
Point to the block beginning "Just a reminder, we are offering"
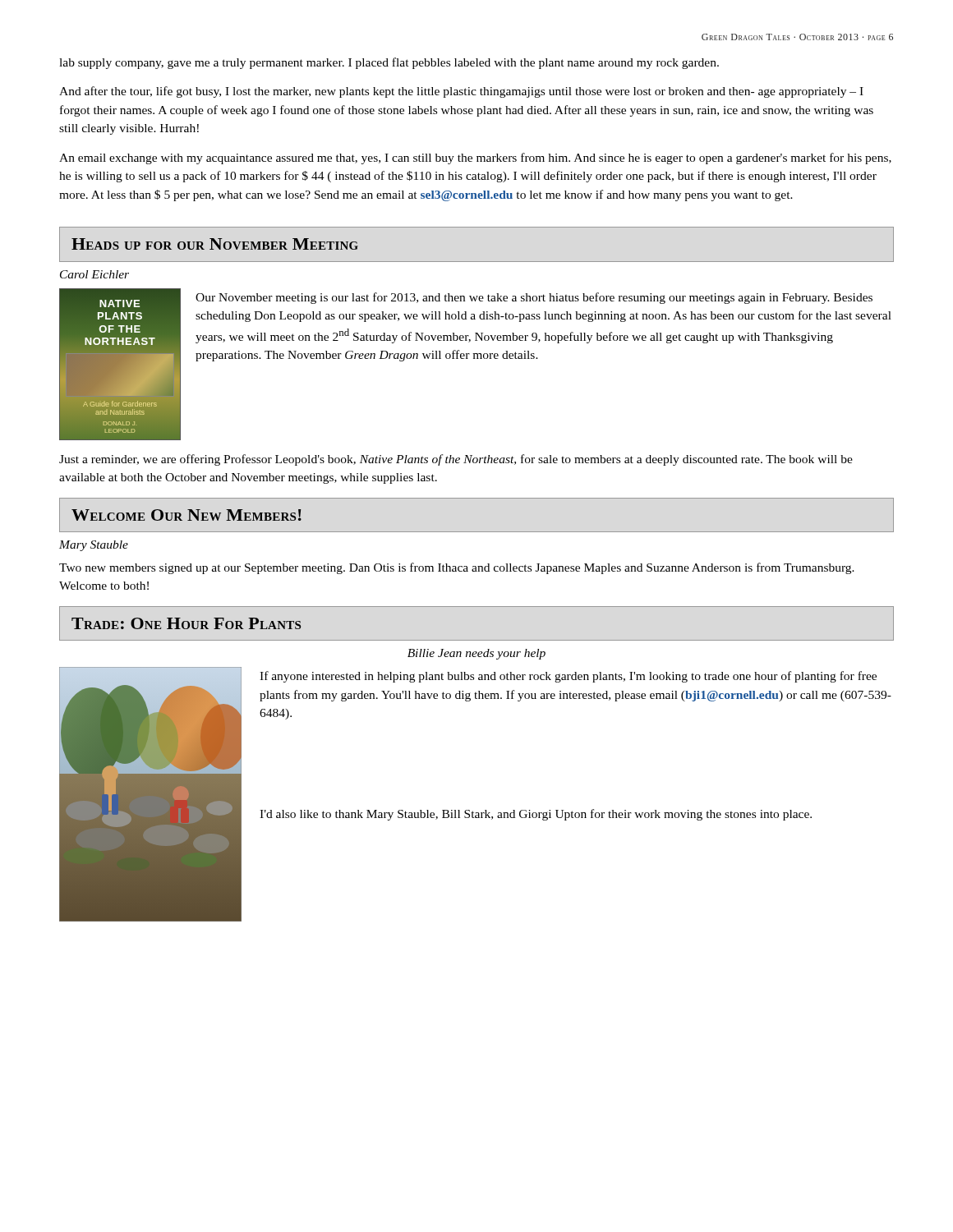pos(456,468)
